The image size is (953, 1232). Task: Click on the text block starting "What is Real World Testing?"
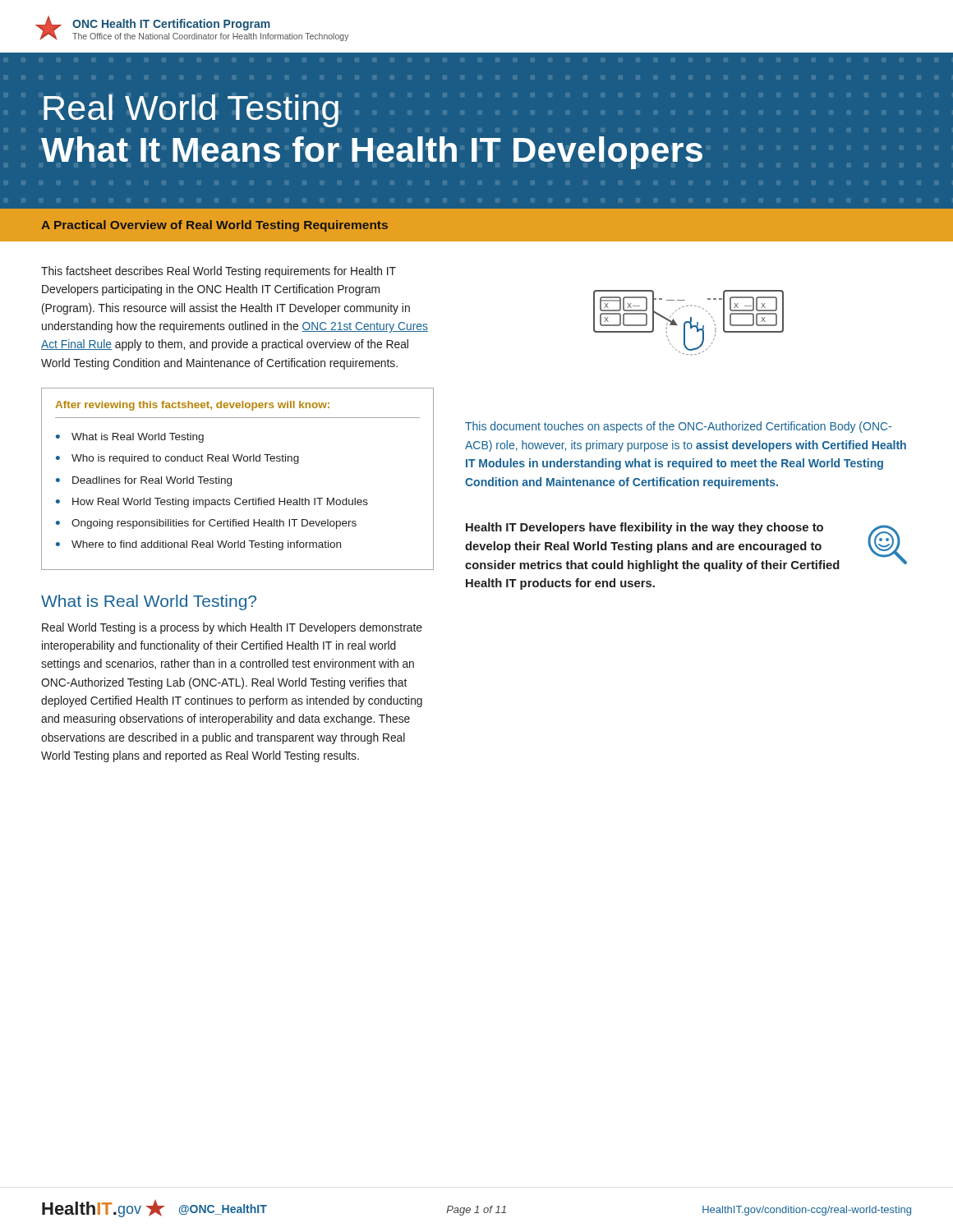tap(149, 600)
